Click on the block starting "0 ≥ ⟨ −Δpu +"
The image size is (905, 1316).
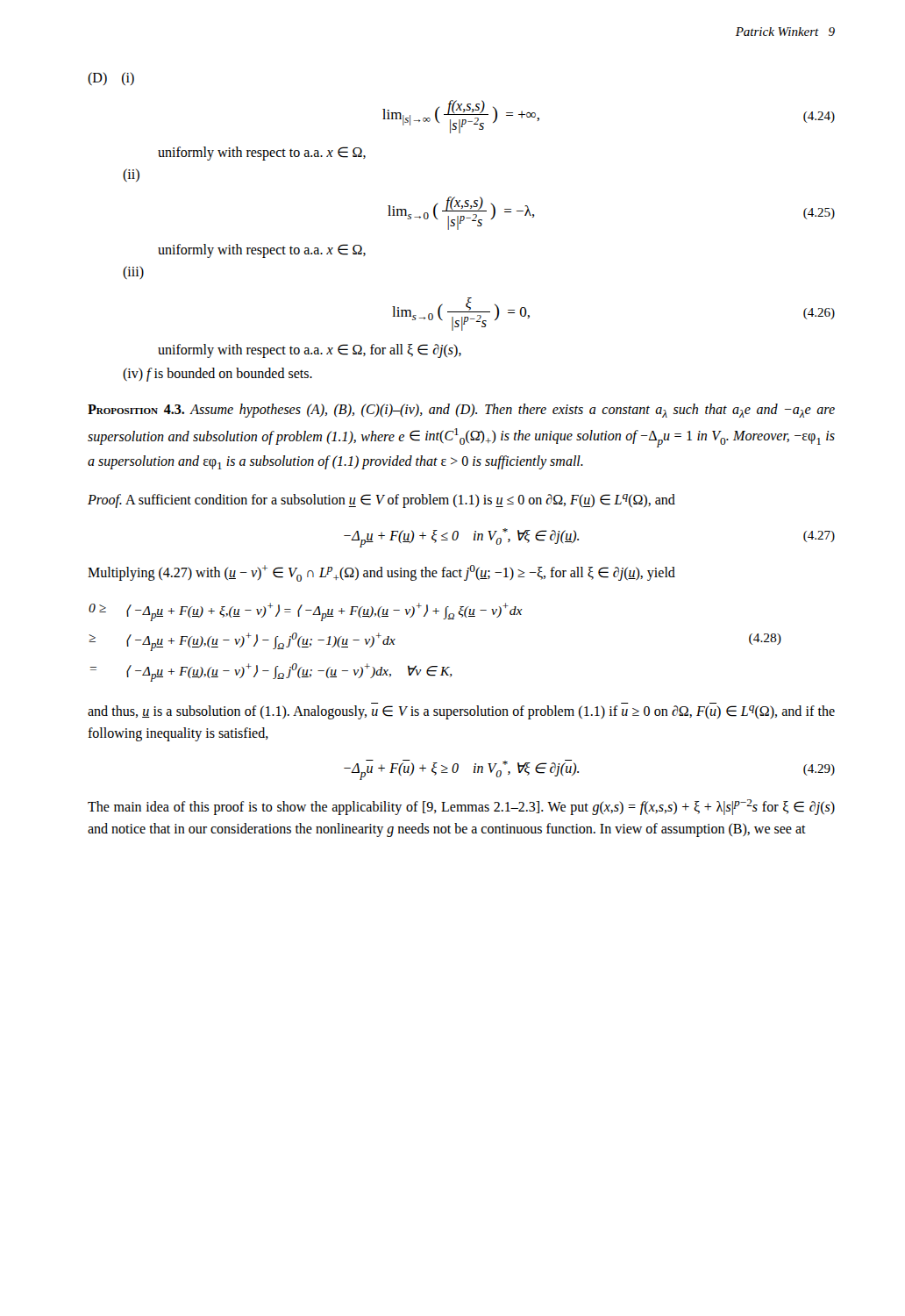[x=306, y=612]
